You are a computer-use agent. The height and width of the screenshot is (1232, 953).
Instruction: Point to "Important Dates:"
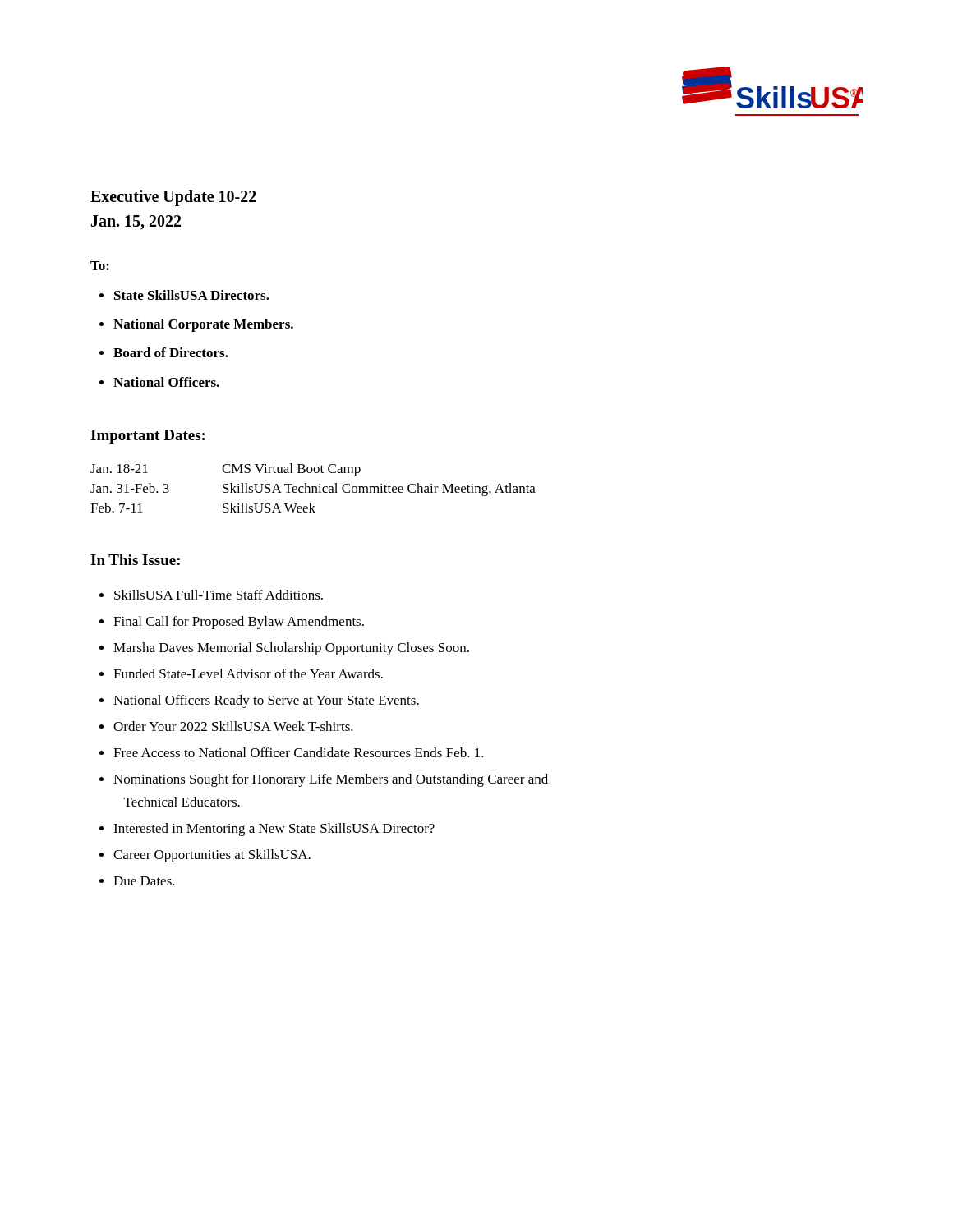tap(148, 435)
